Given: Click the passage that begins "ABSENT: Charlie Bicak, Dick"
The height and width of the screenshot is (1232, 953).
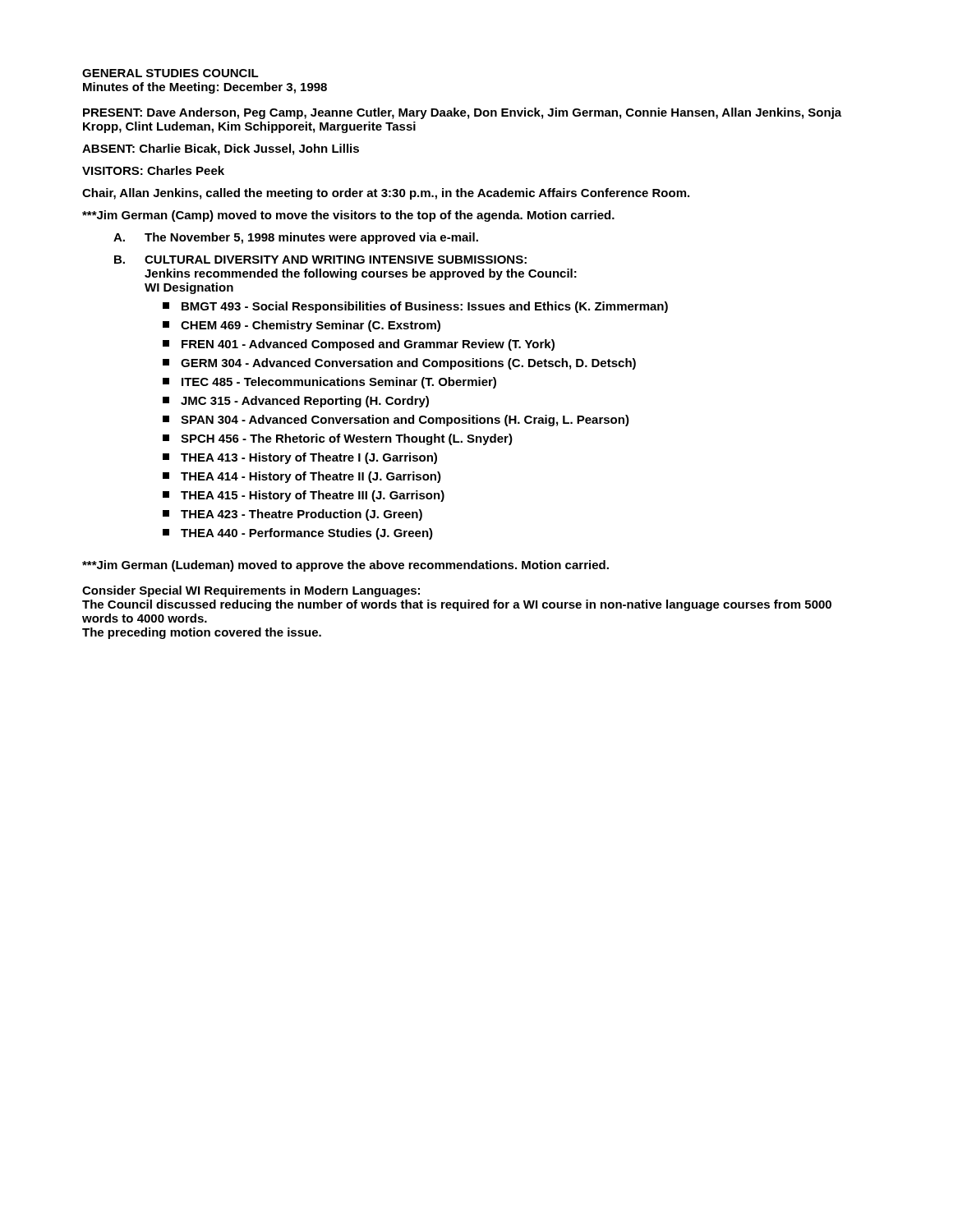Looking at the screenshot, I should (221, 148).
